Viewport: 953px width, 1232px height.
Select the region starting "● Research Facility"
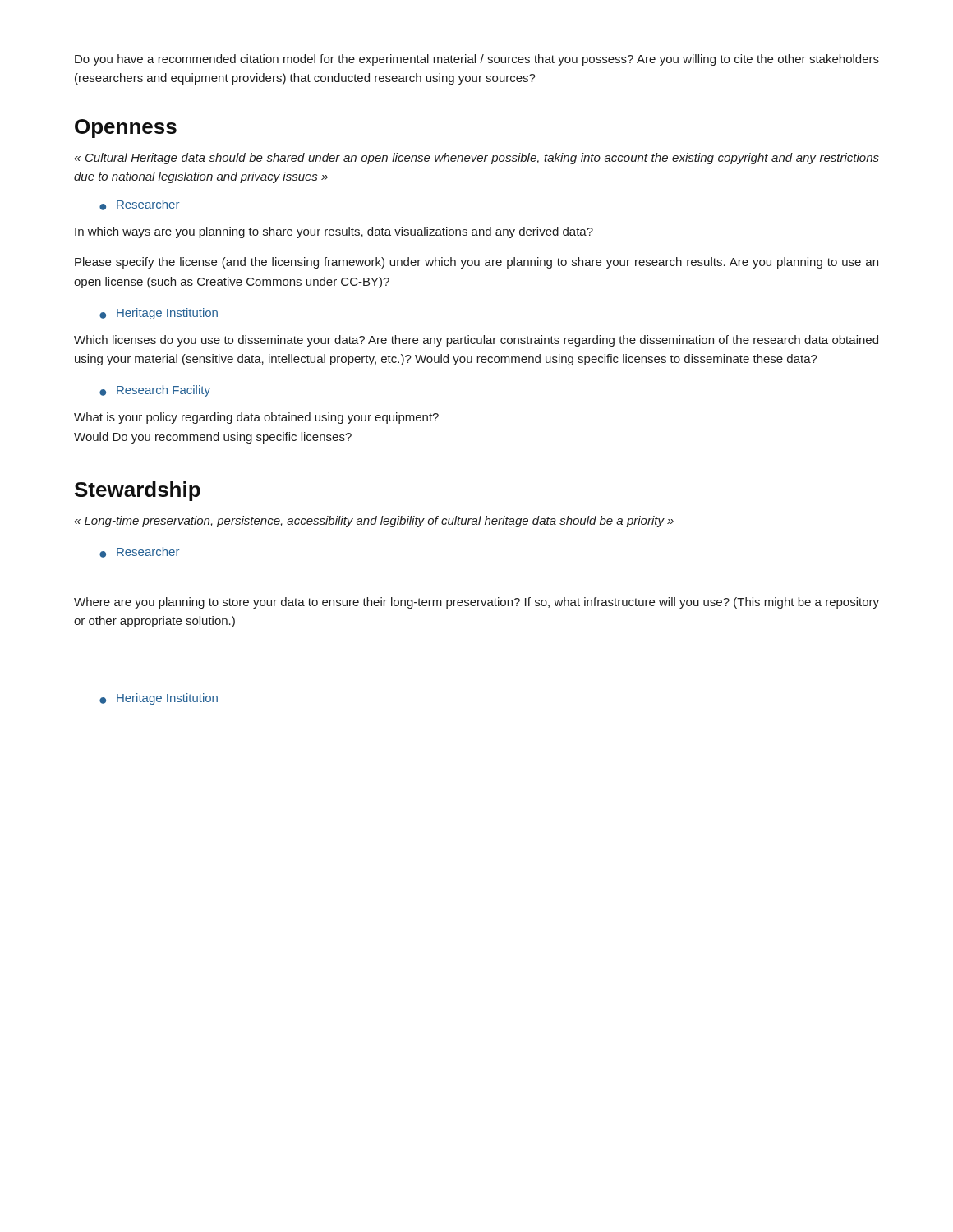(154, 392)
